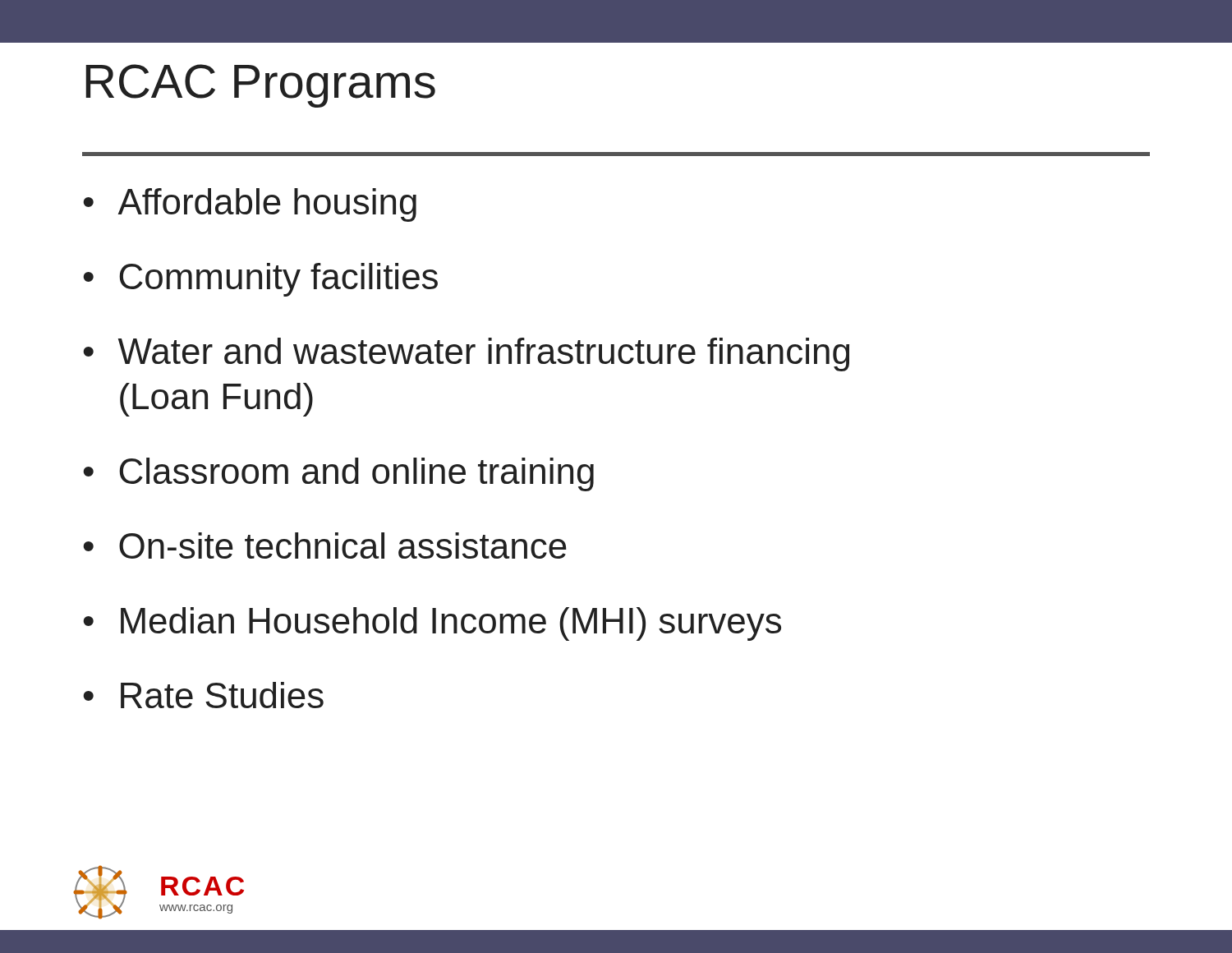Click where it says "• Classroom and online training"
This screenshot has height=953, width=1232.
(x=339, y=471)
